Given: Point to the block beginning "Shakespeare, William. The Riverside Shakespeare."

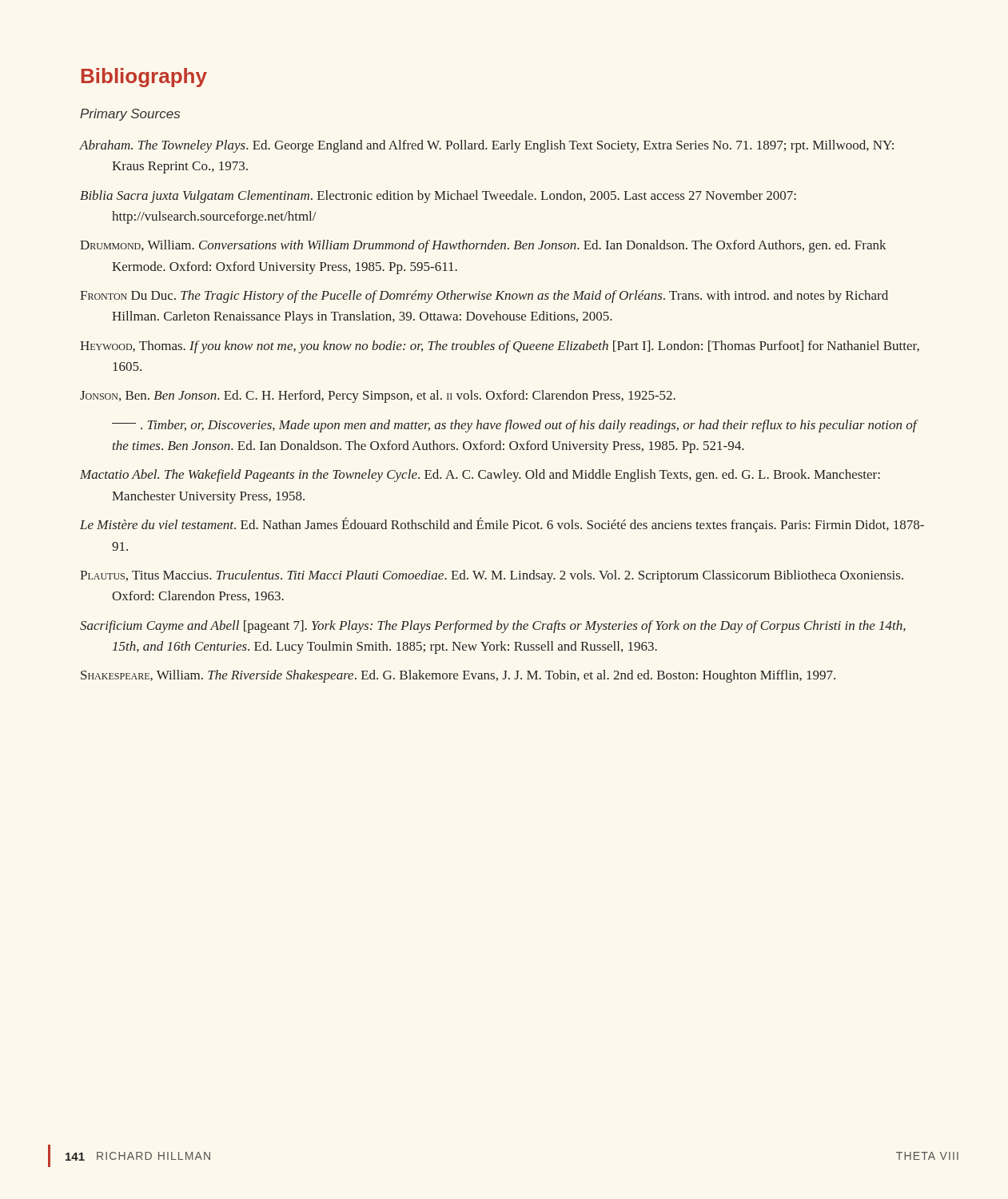Looking at the screenshot, I should [x=458, y=675].
